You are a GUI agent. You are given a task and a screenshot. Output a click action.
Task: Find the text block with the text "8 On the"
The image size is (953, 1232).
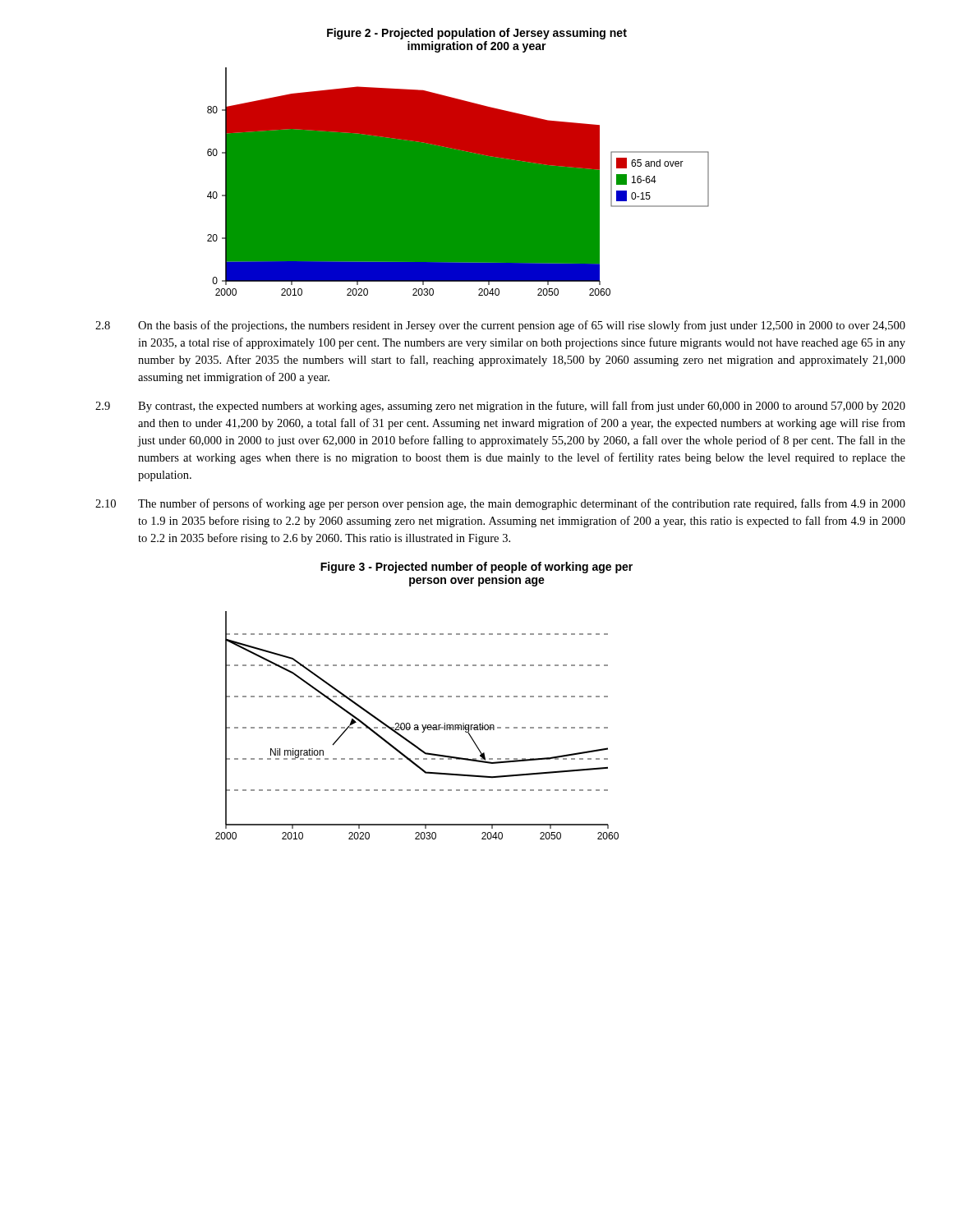click(476, 352)
